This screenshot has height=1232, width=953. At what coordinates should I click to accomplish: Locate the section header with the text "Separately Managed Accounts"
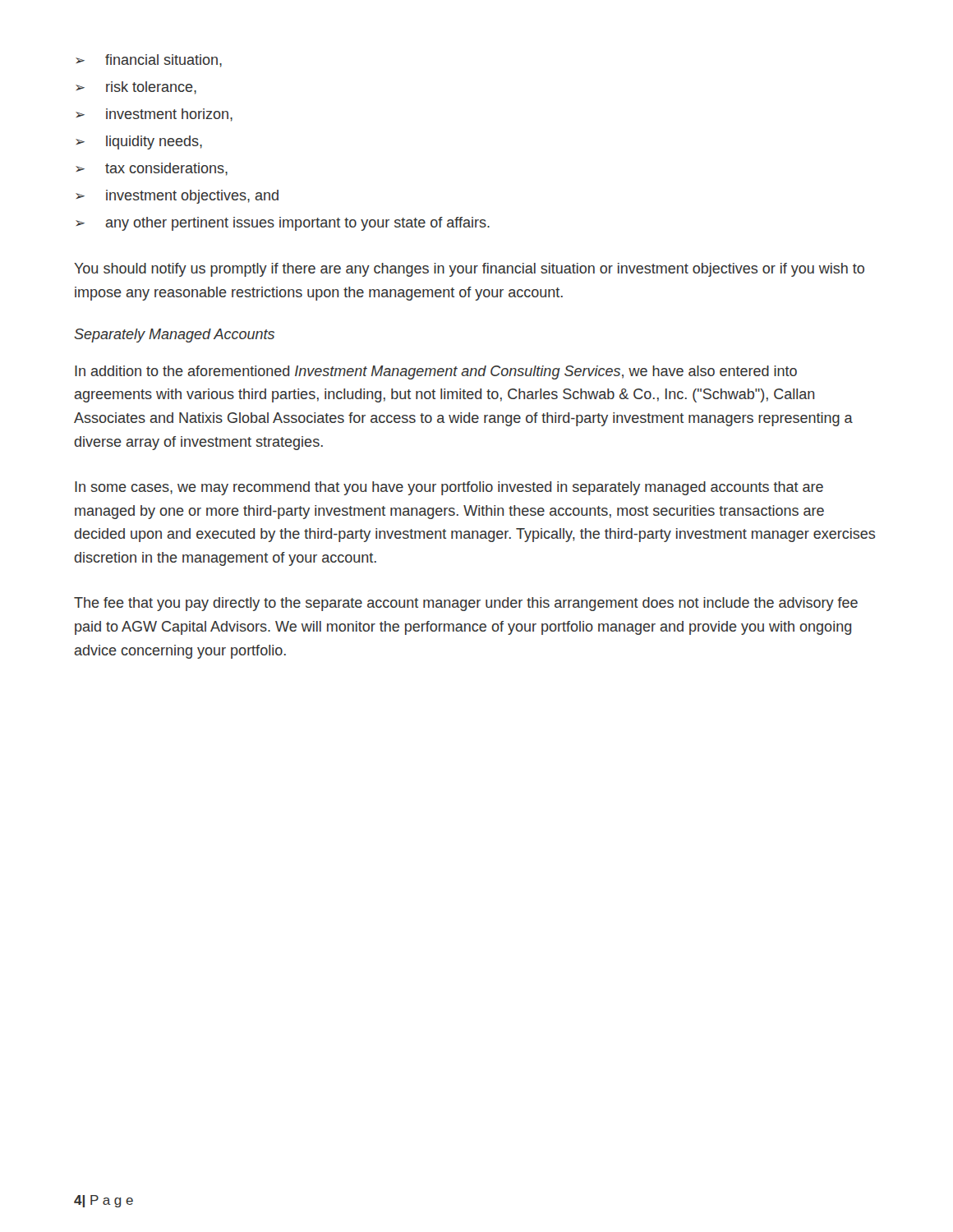point(174,334)
